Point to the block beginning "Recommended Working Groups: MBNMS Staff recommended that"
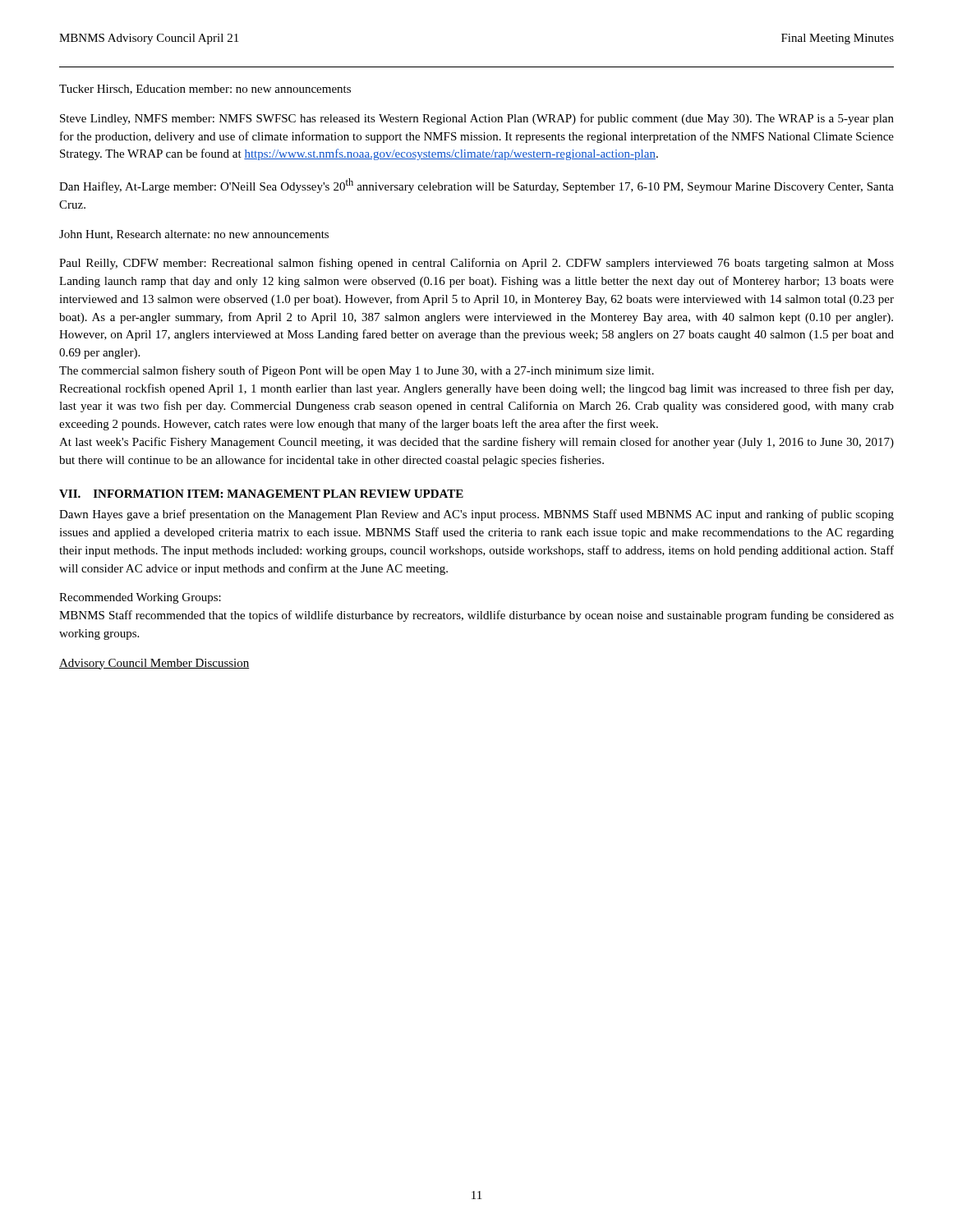 point(476,615)
